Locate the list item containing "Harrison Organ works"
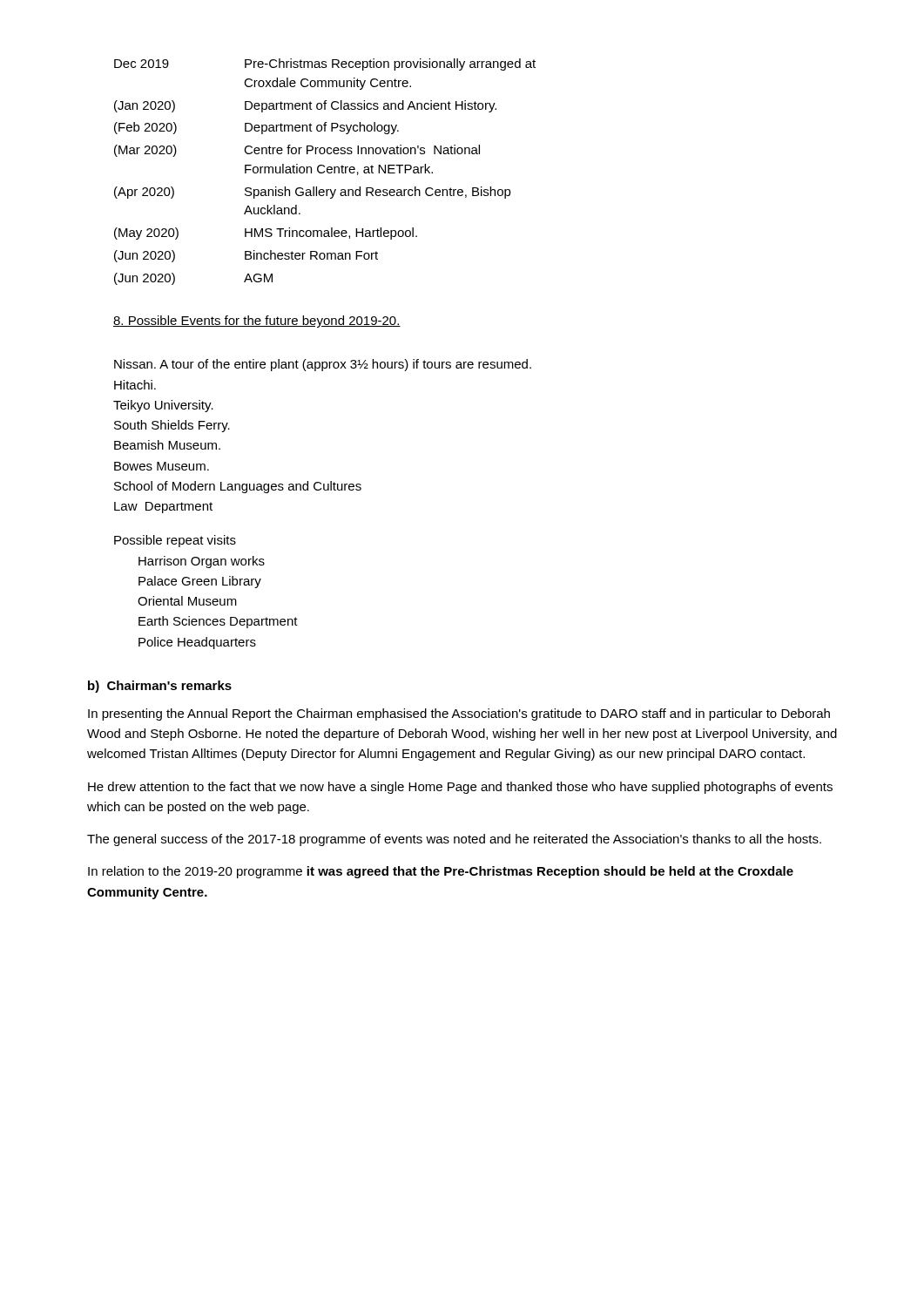This screenshot has height=1307, width=924. point(201,560)
